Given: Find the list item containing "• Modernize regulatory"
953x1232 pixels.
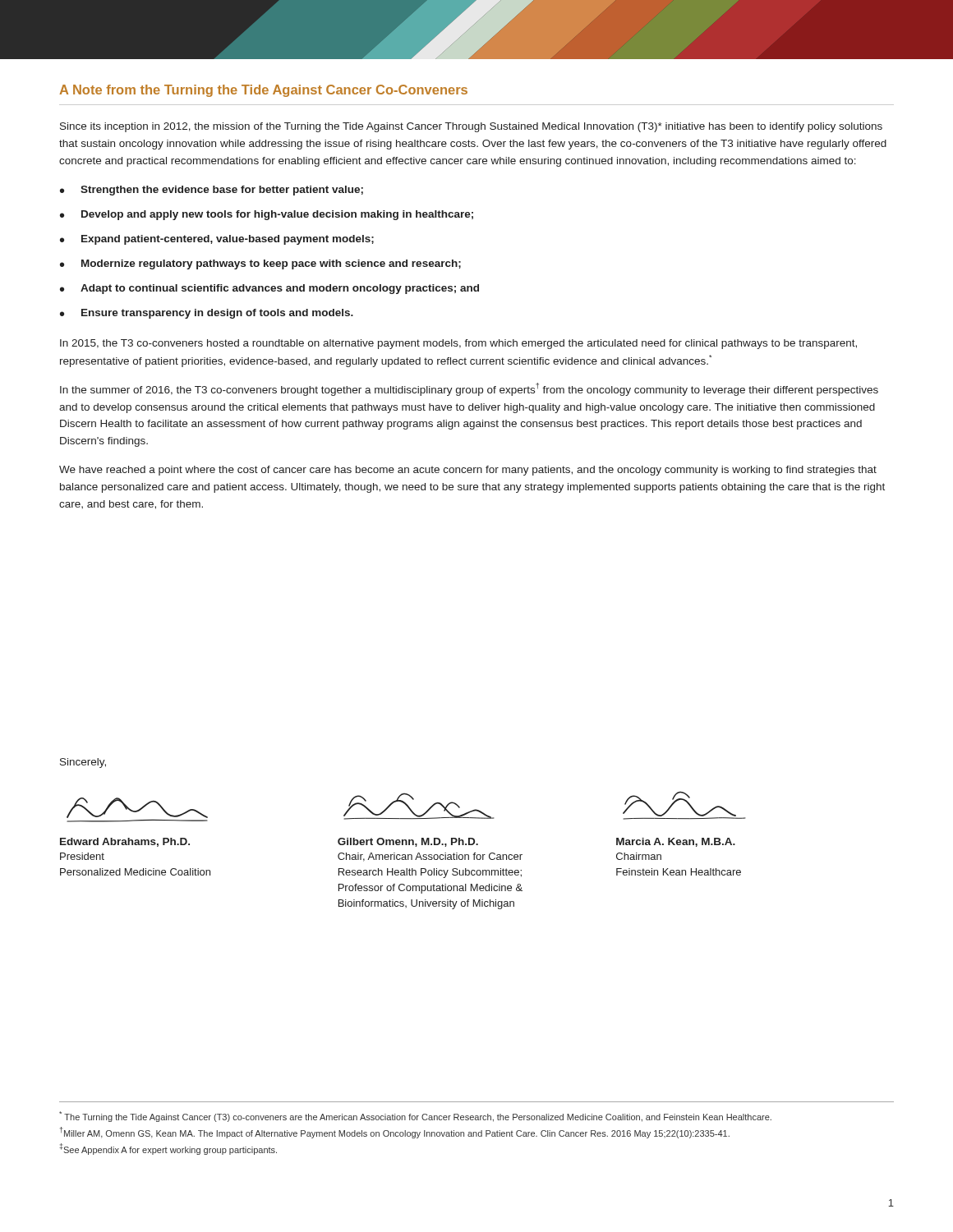Looking at the screenshot, I should coord(260,265).
